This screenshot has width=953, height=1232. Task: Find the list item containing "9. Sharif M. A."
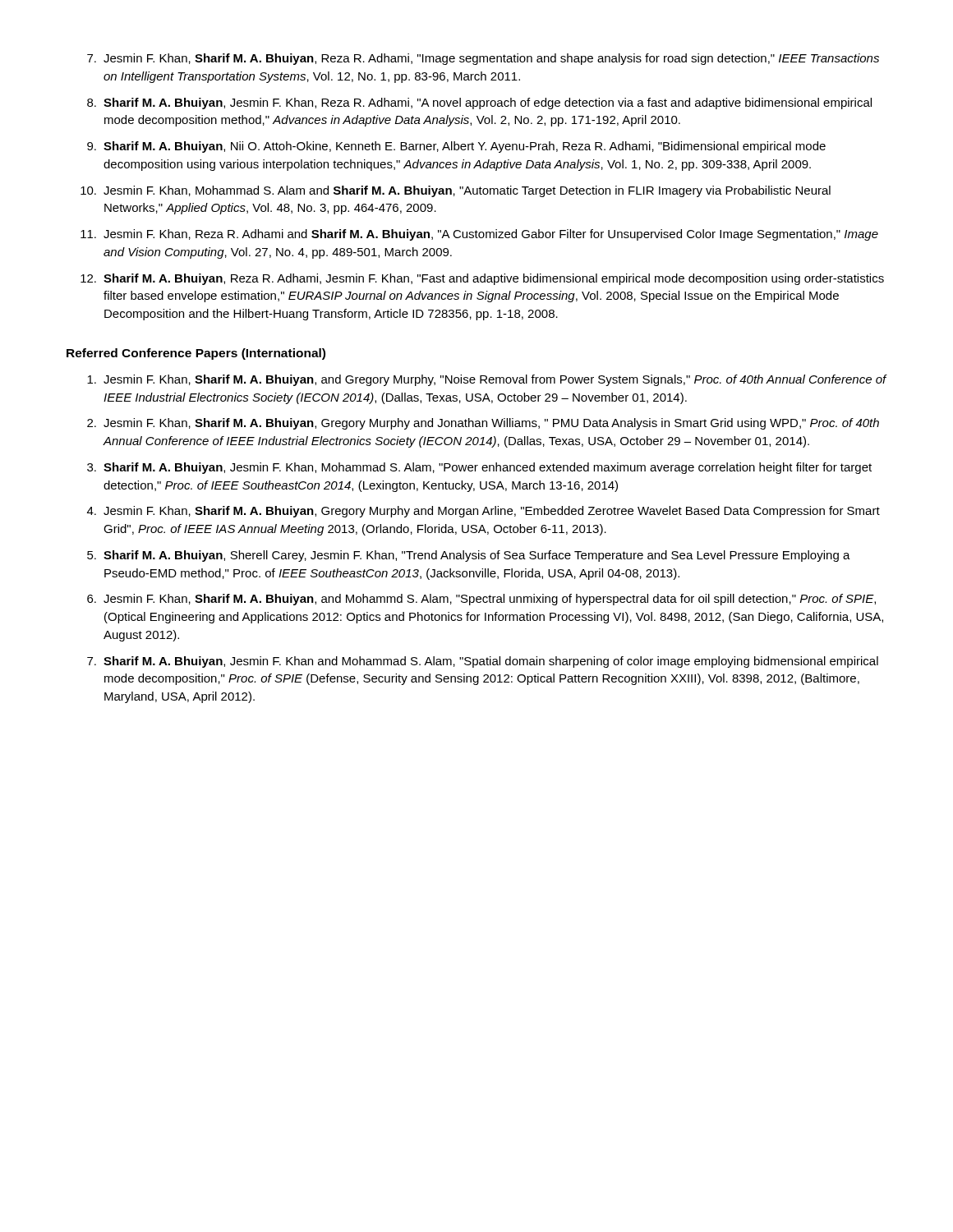pos(476,155)
